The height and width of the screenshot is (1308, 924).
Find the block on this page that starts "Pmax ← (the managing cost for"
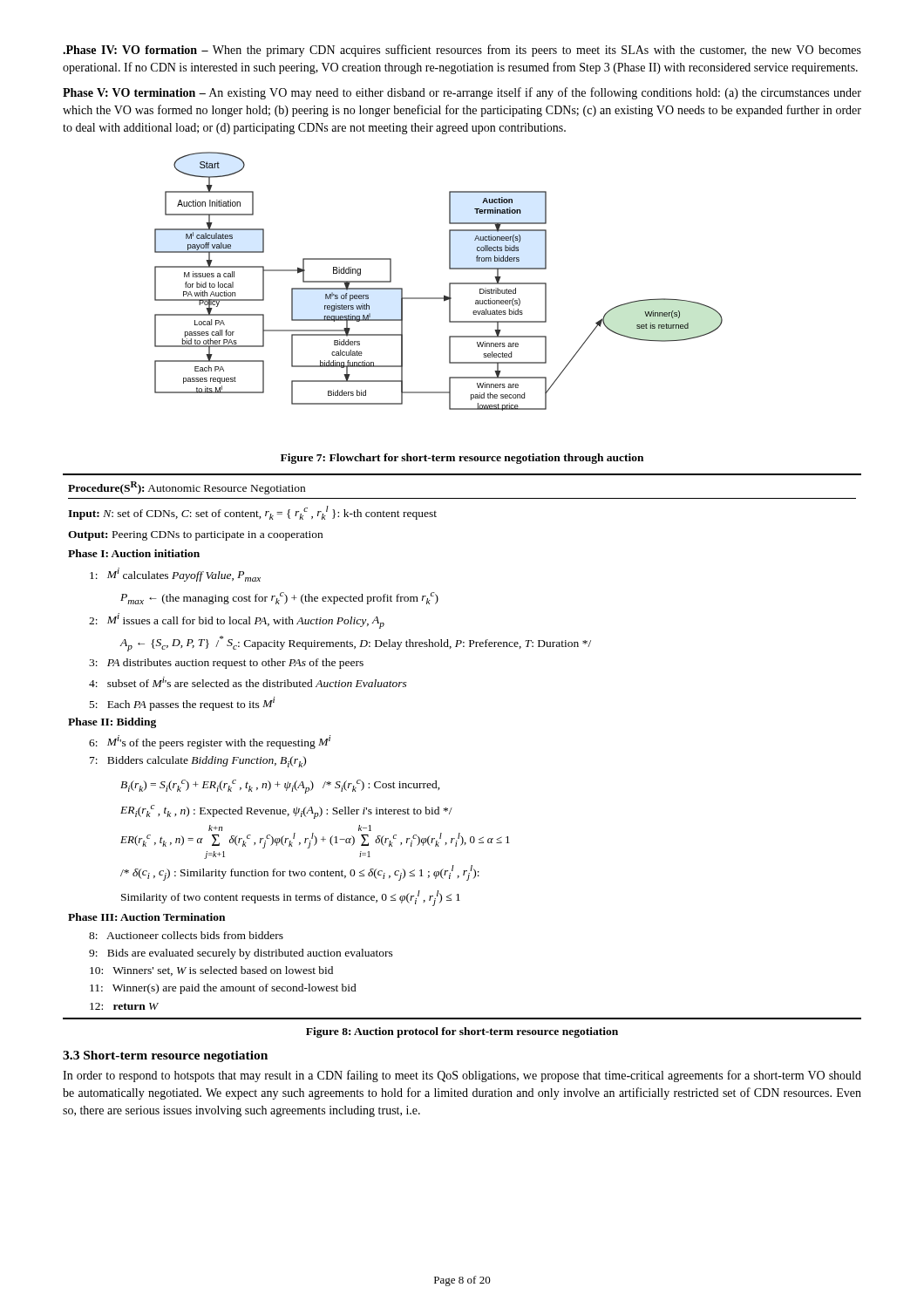coord(279,597)
